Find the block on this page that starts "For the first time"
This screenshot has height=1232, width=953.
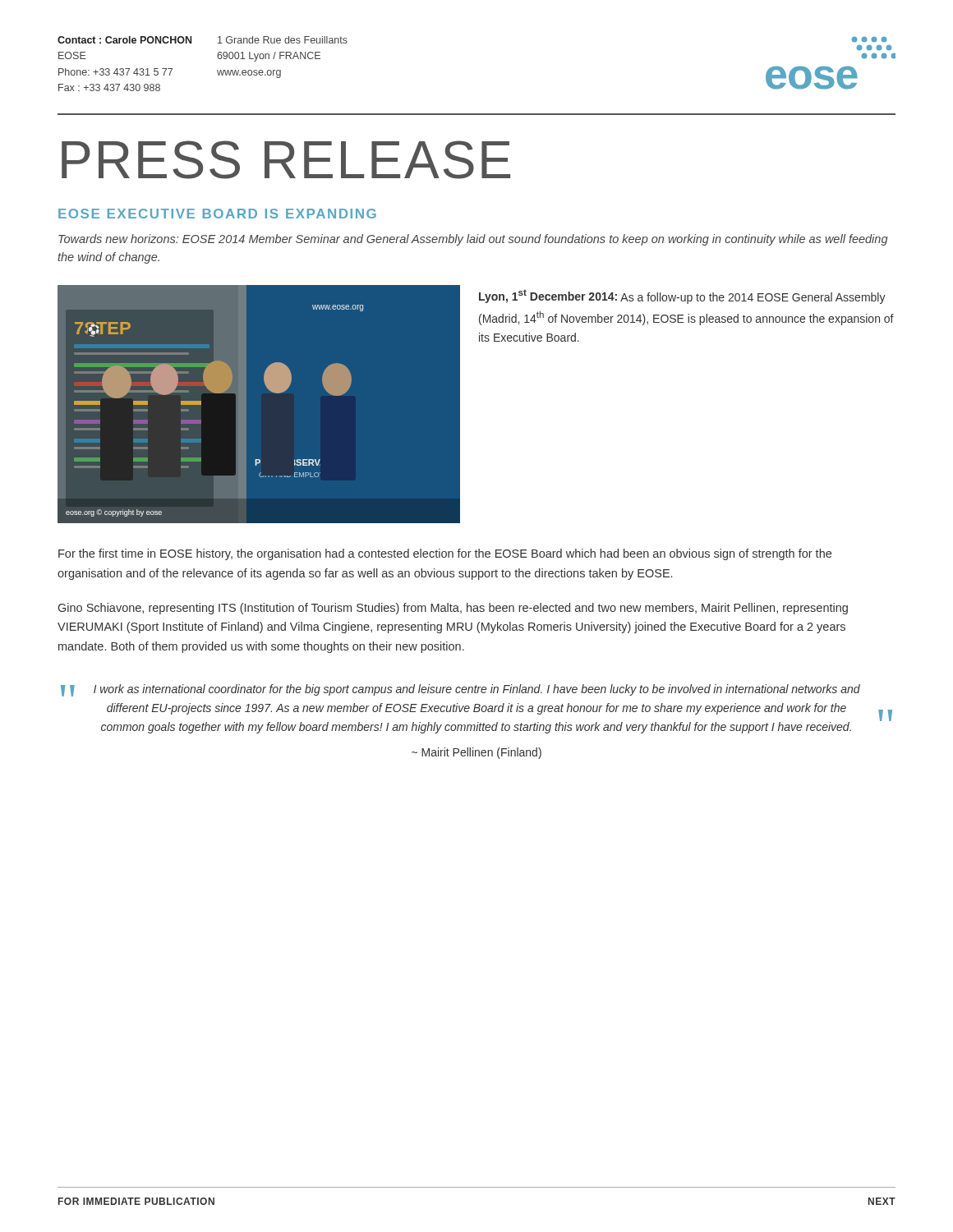click(476, 564)
